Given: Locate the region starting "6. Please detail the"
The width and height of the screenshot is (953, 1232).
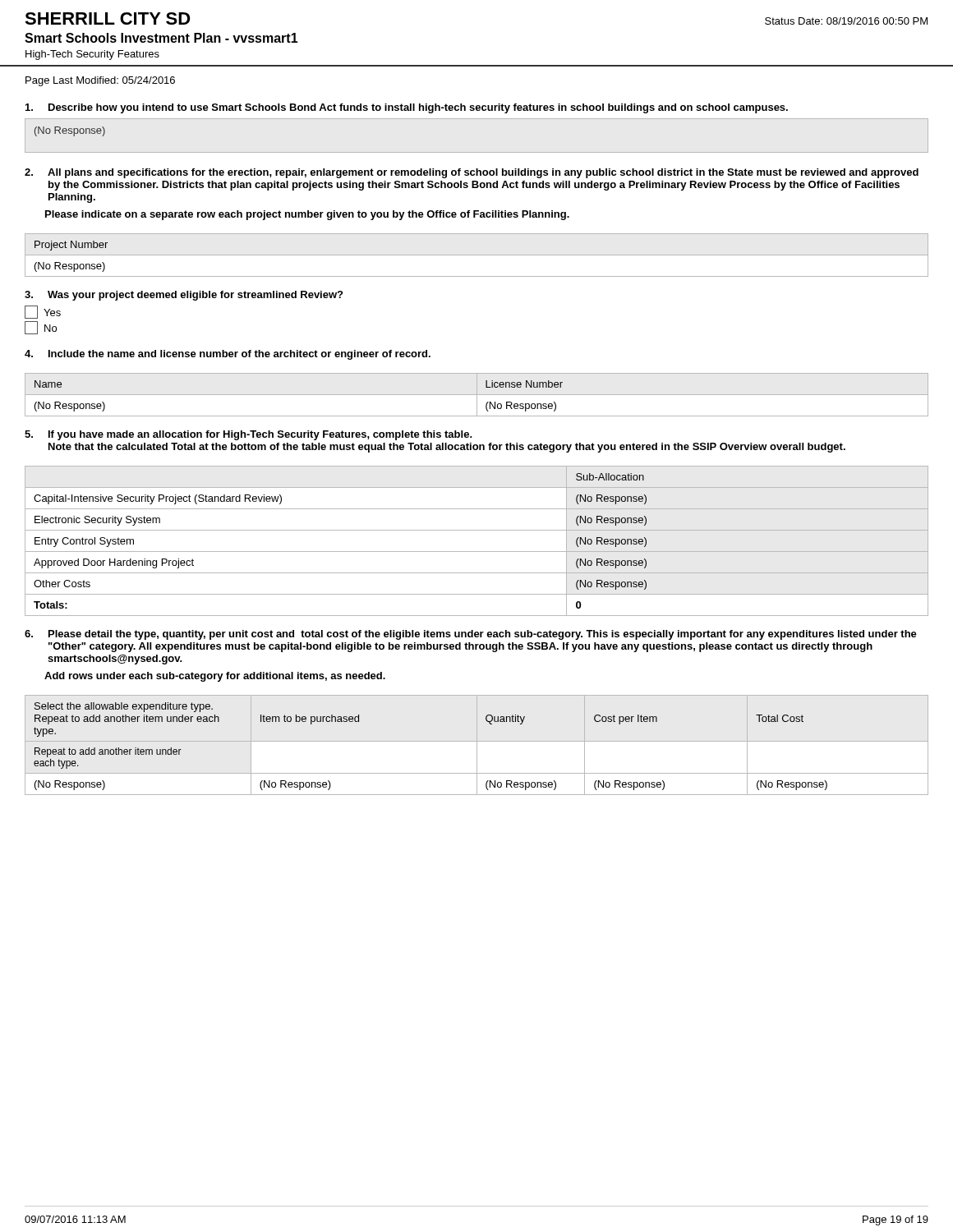Looking at the screenshot, I should [x=476, y=655].
